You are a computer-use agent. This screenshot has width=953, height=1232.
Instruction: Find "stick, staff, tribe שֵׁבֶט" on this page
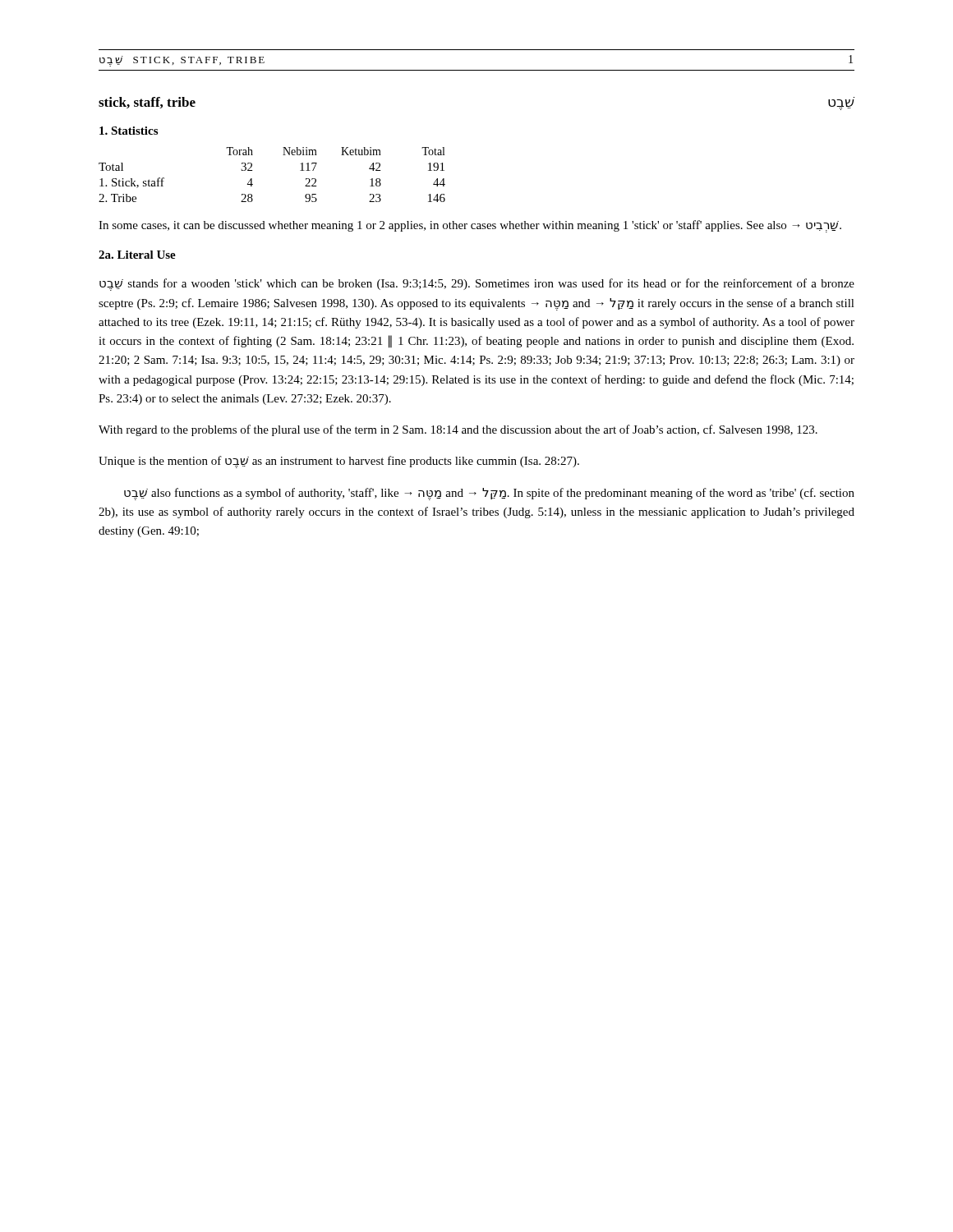(x=148, y=103)
